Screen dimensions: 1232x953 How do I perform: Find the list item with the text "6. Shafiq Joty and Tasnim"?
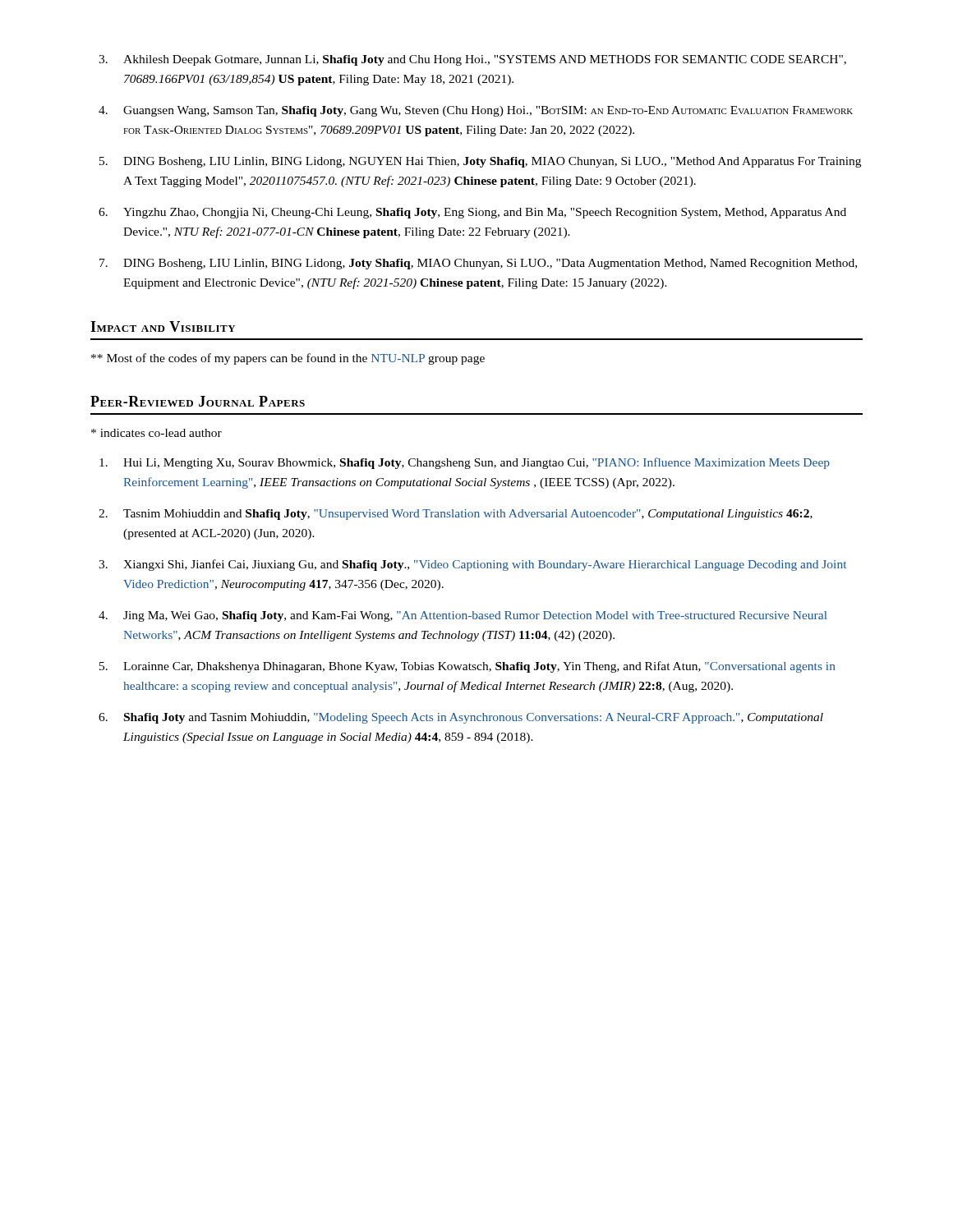(x=476, y=727)
